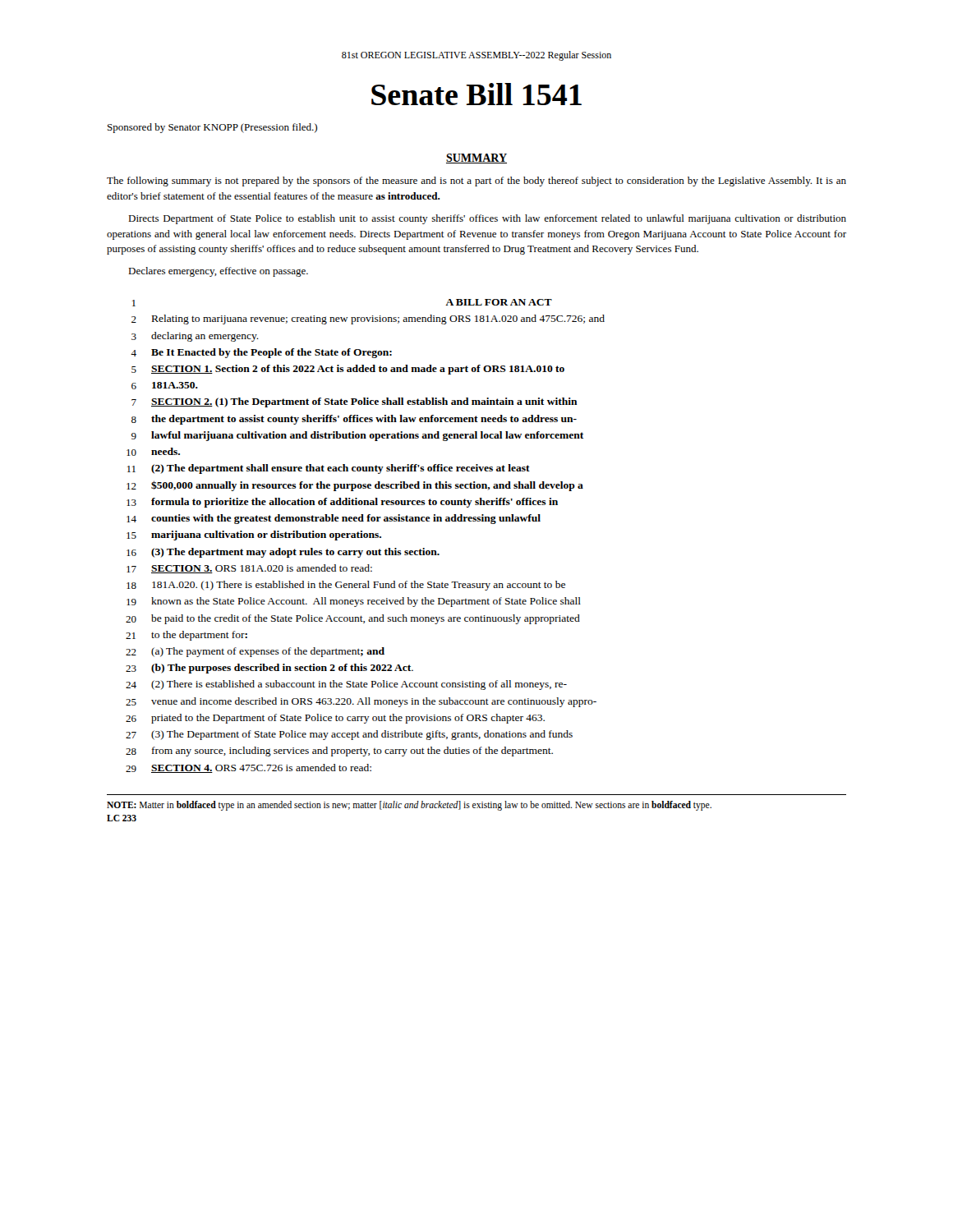This screenshot has height=1232, width=953.
Task: Find the text block starting "15 marijuana cultivation or"
Action: click(x=254, y=536)
